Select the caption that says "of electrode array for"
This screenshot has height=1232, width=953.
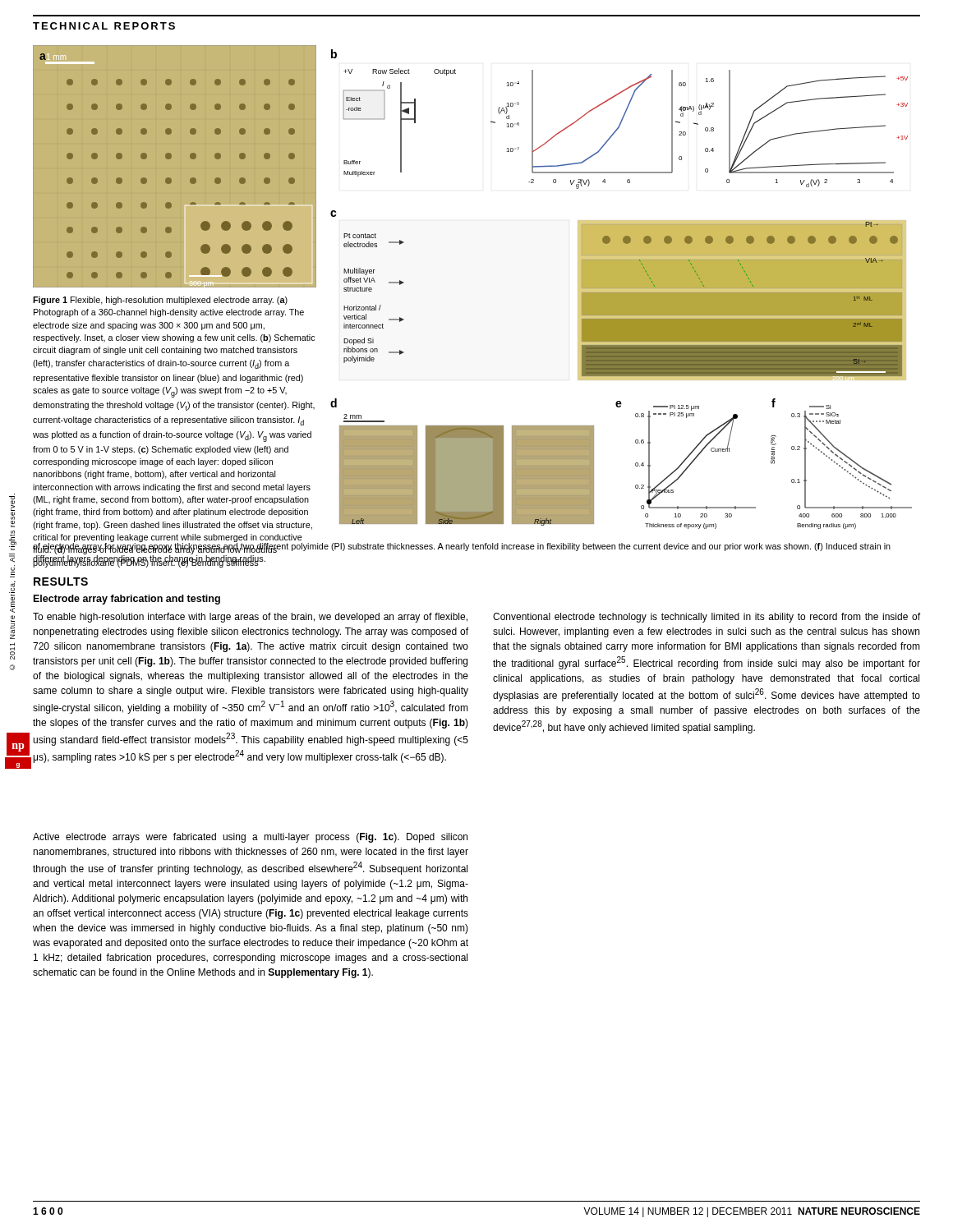coord(462,552)
